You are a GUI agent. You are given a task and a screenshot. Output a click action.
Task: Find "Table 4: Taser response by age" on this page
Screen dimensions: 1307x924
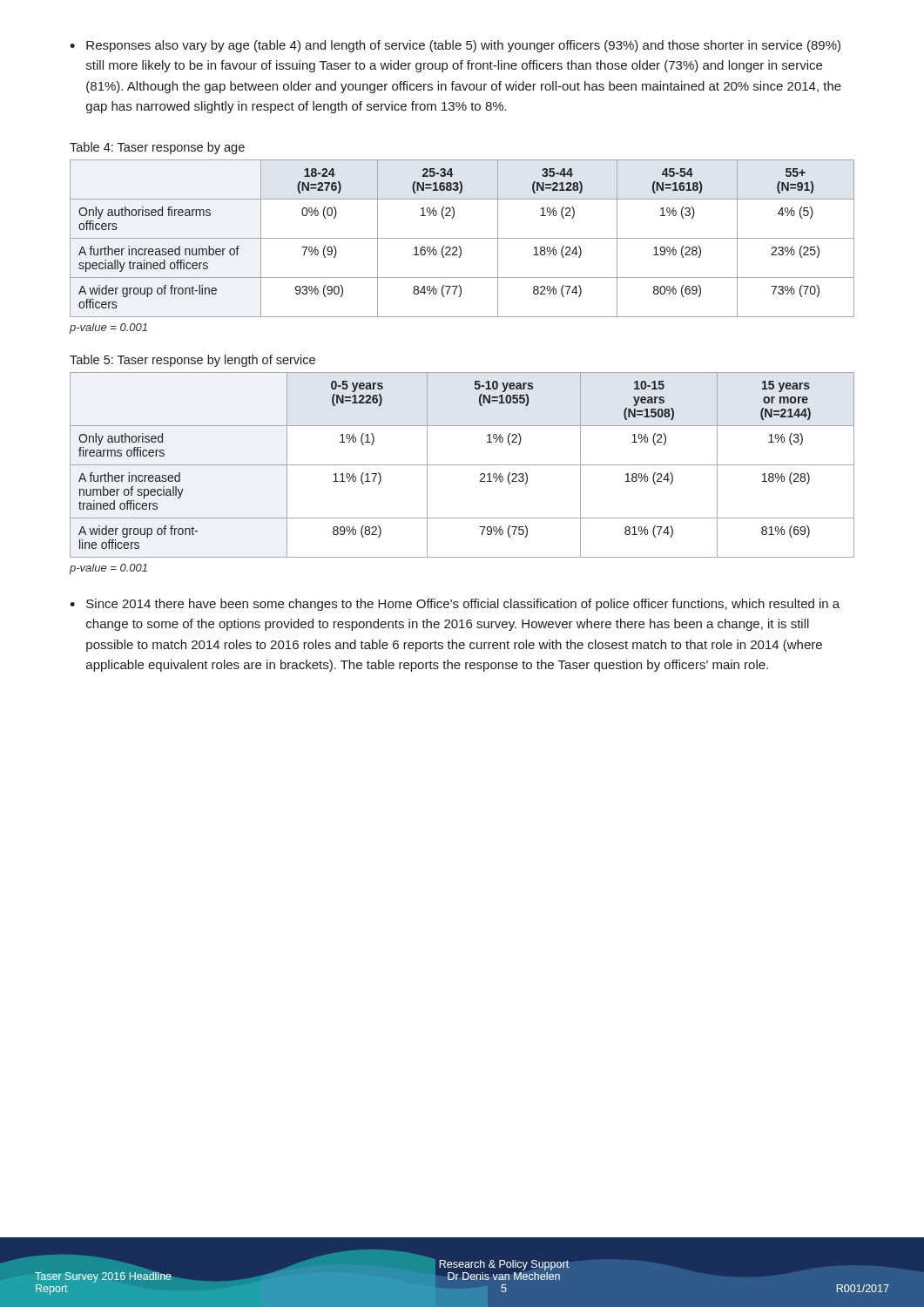157,147
